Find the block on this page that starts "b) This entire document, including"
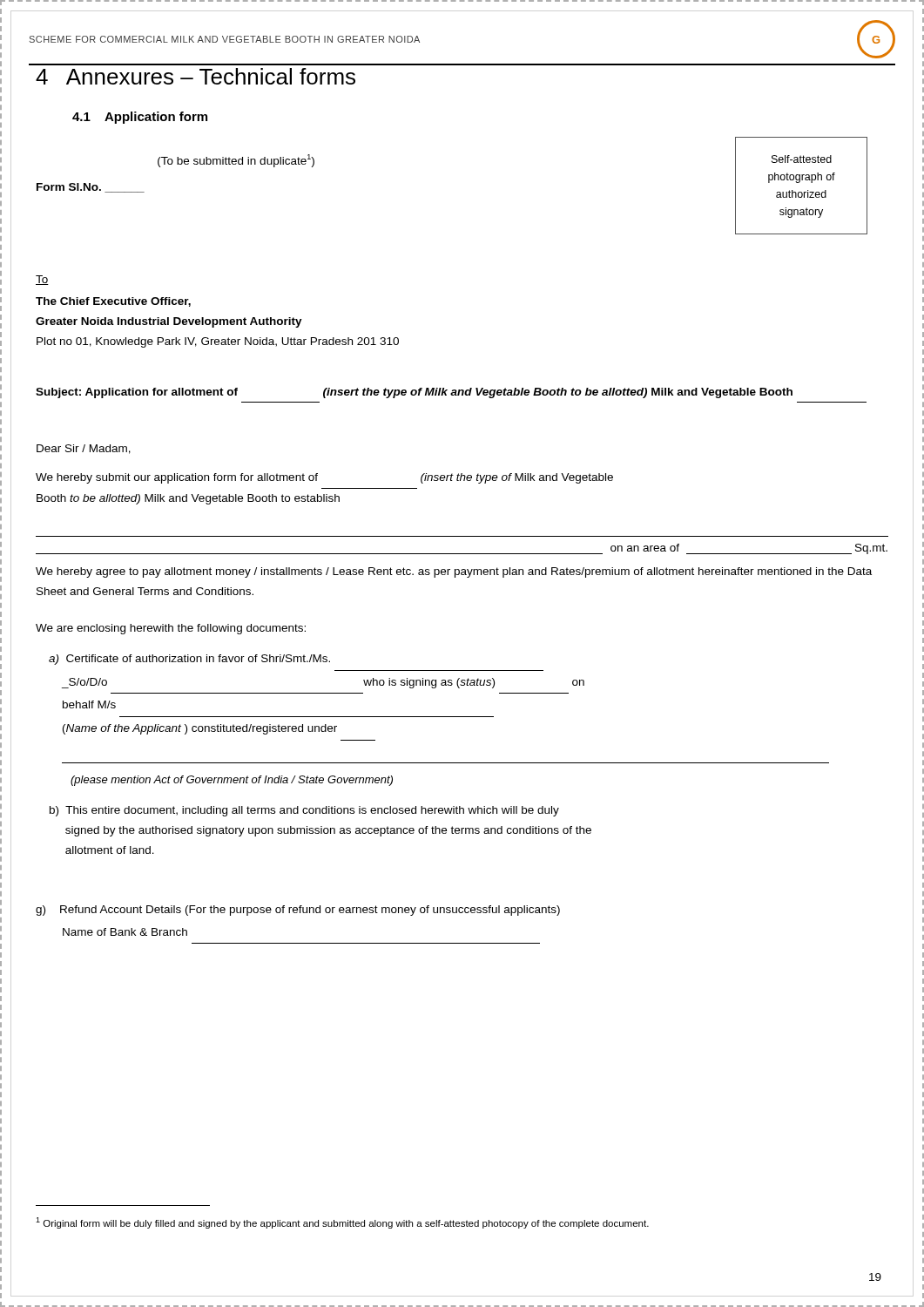Viewport: 924px width, 1307px height. coord(314,830)
